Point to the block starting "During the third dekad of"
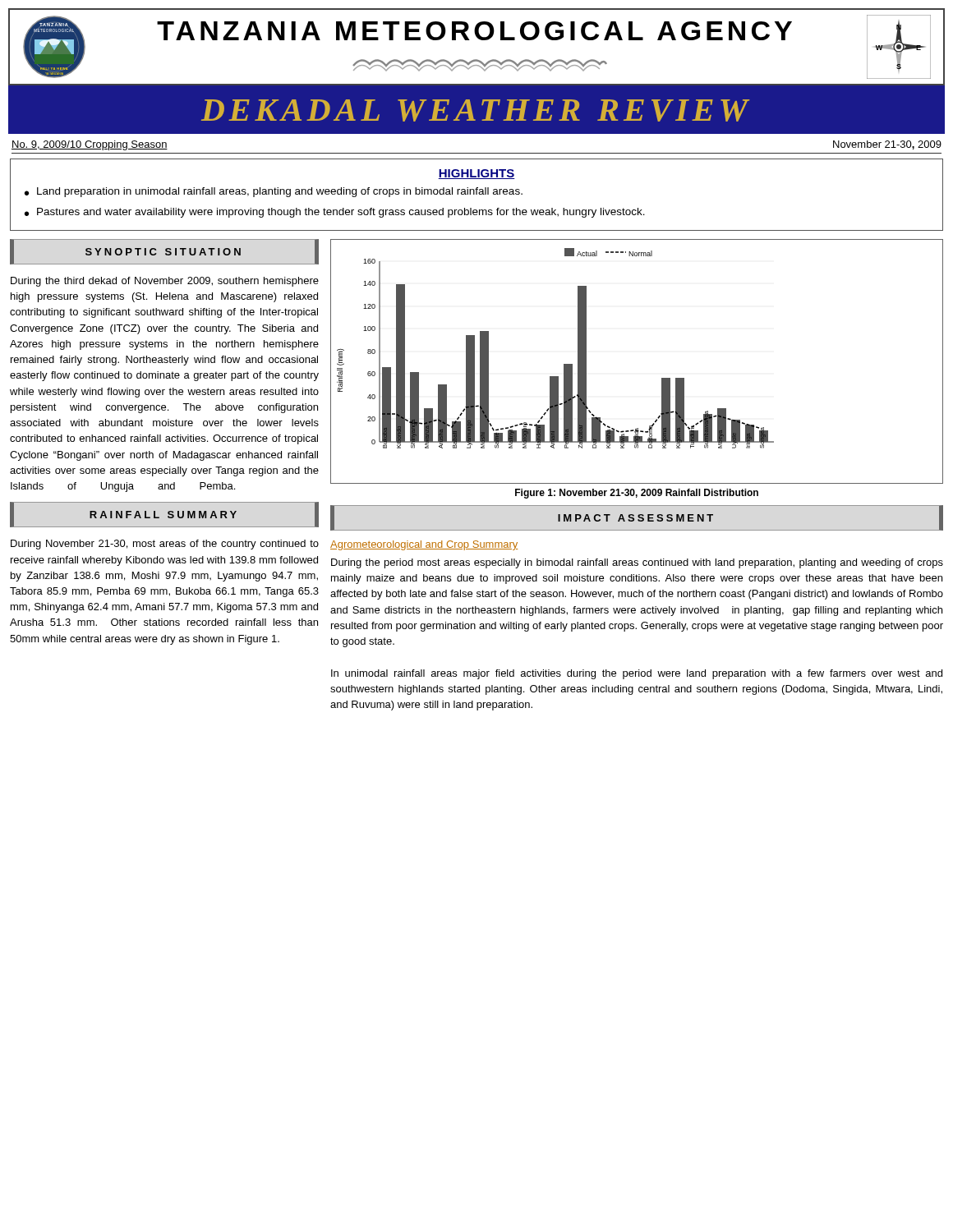 (164, 383)
